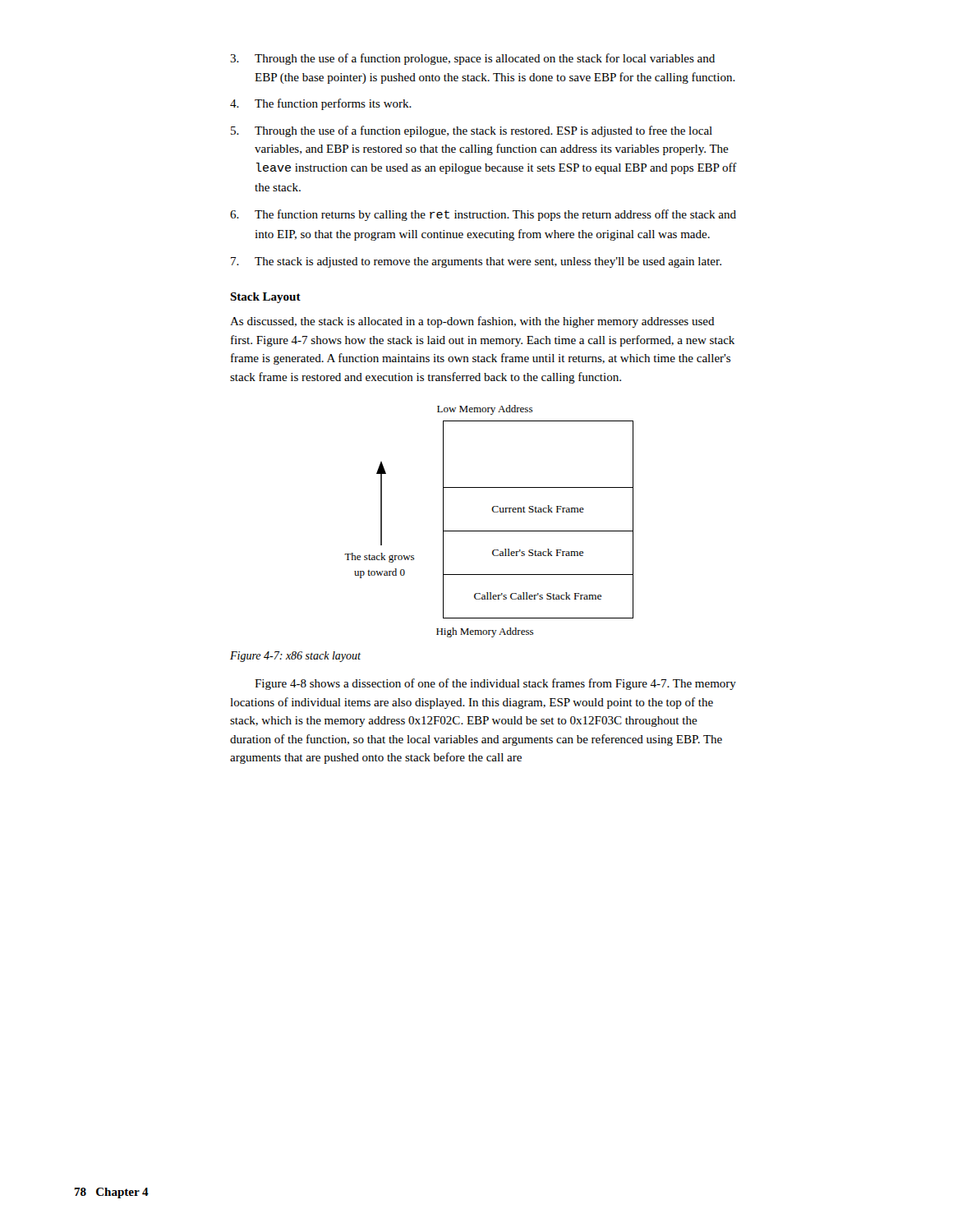Find the passage starting "7. The stack"

pos(476,261)
